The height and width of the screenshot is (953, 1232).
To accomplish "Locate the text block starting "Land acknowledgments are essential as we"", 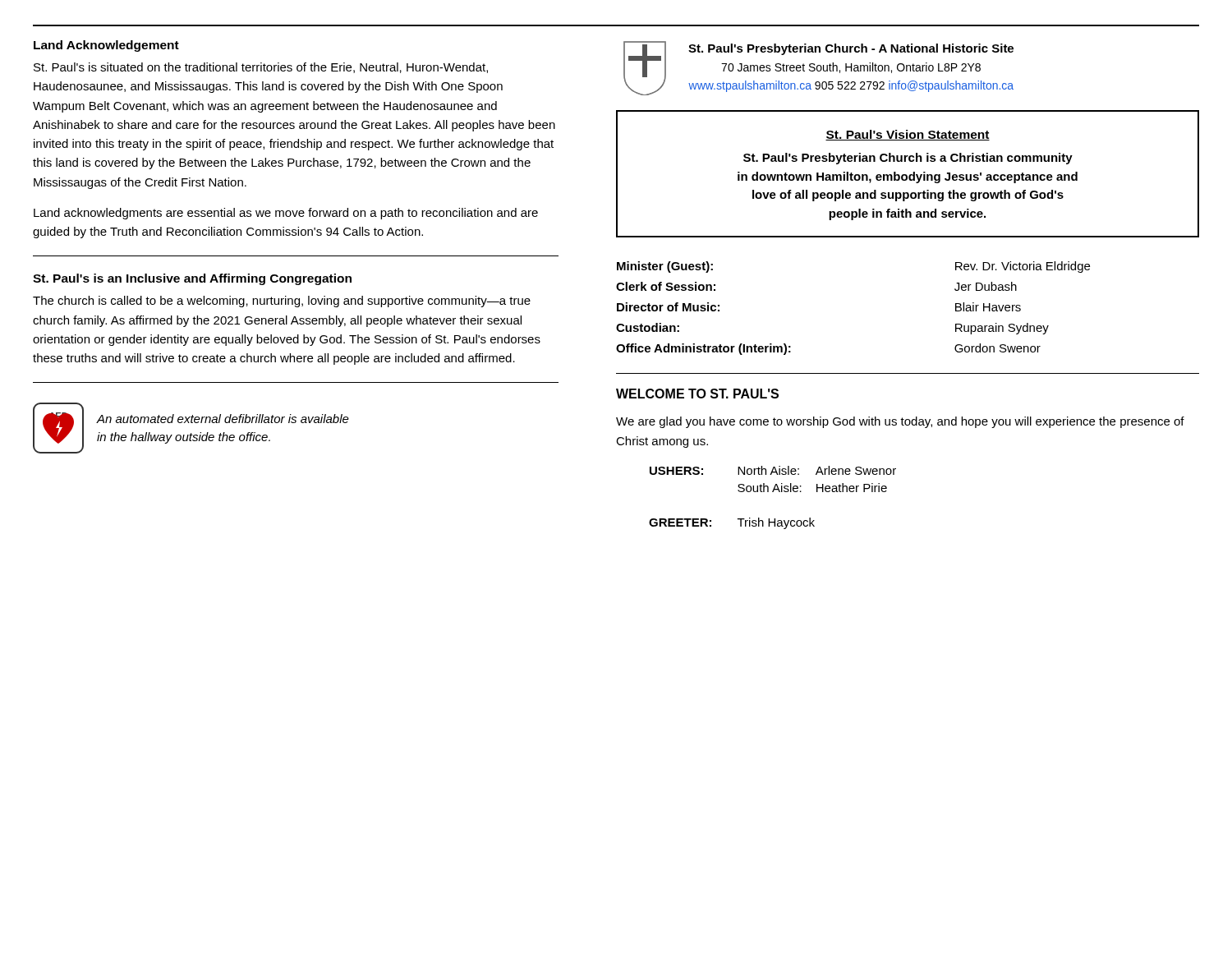I will tap(286, 222).
